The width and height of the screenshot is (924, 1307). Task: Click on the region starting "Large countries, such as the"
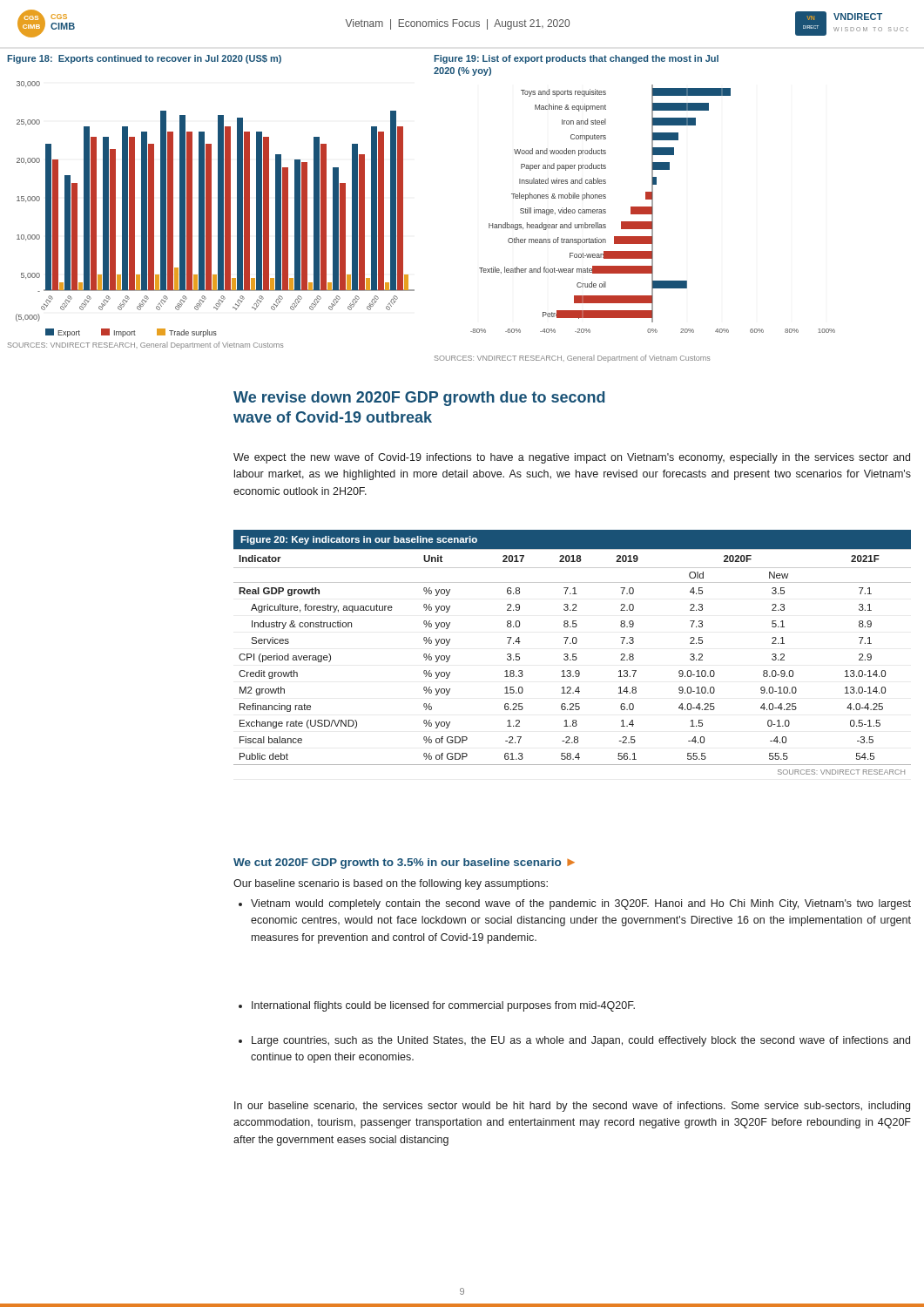[x=581, y=1049]
